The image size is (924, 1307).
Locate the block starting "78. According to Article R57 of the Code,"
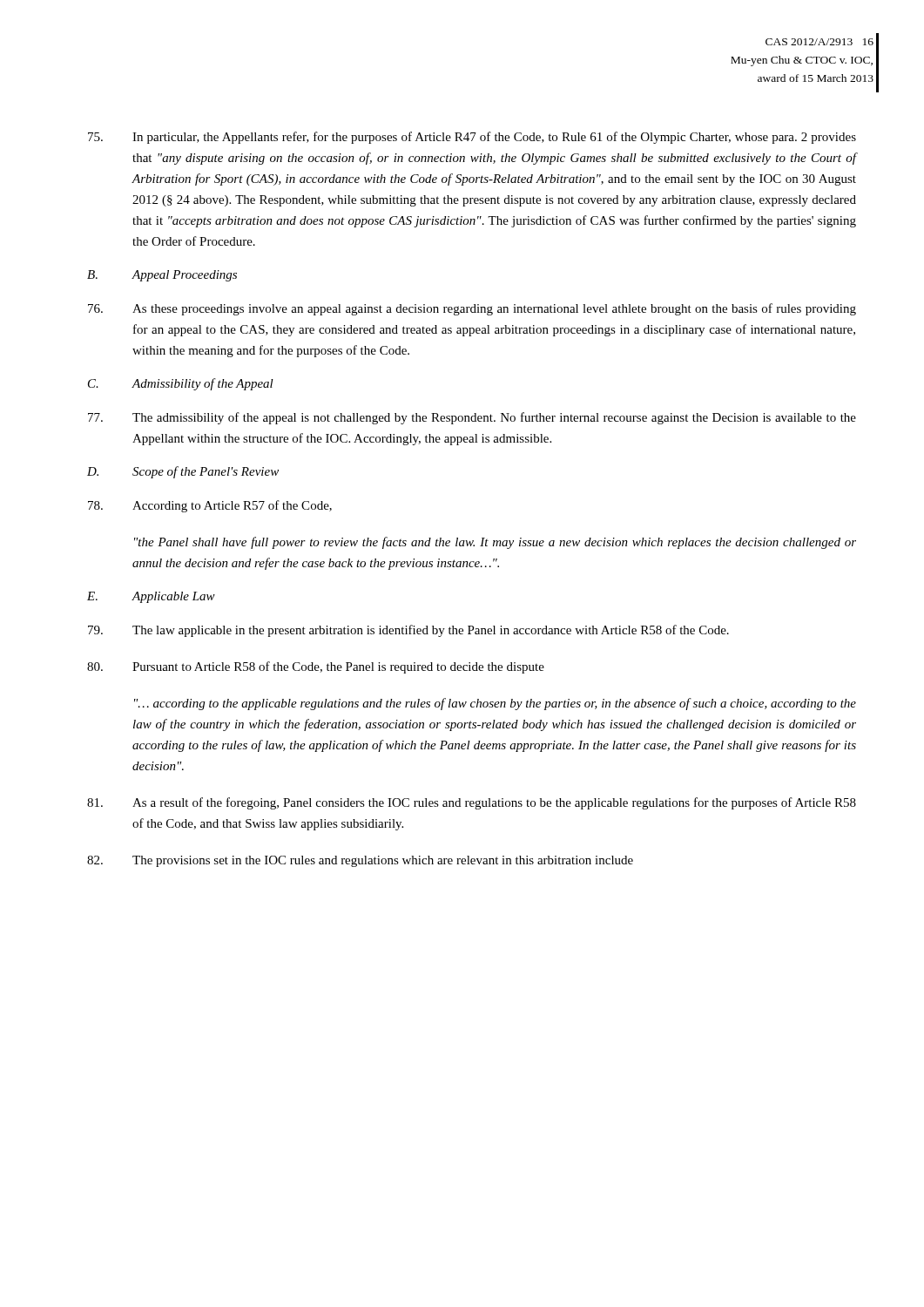pos(210,506)
